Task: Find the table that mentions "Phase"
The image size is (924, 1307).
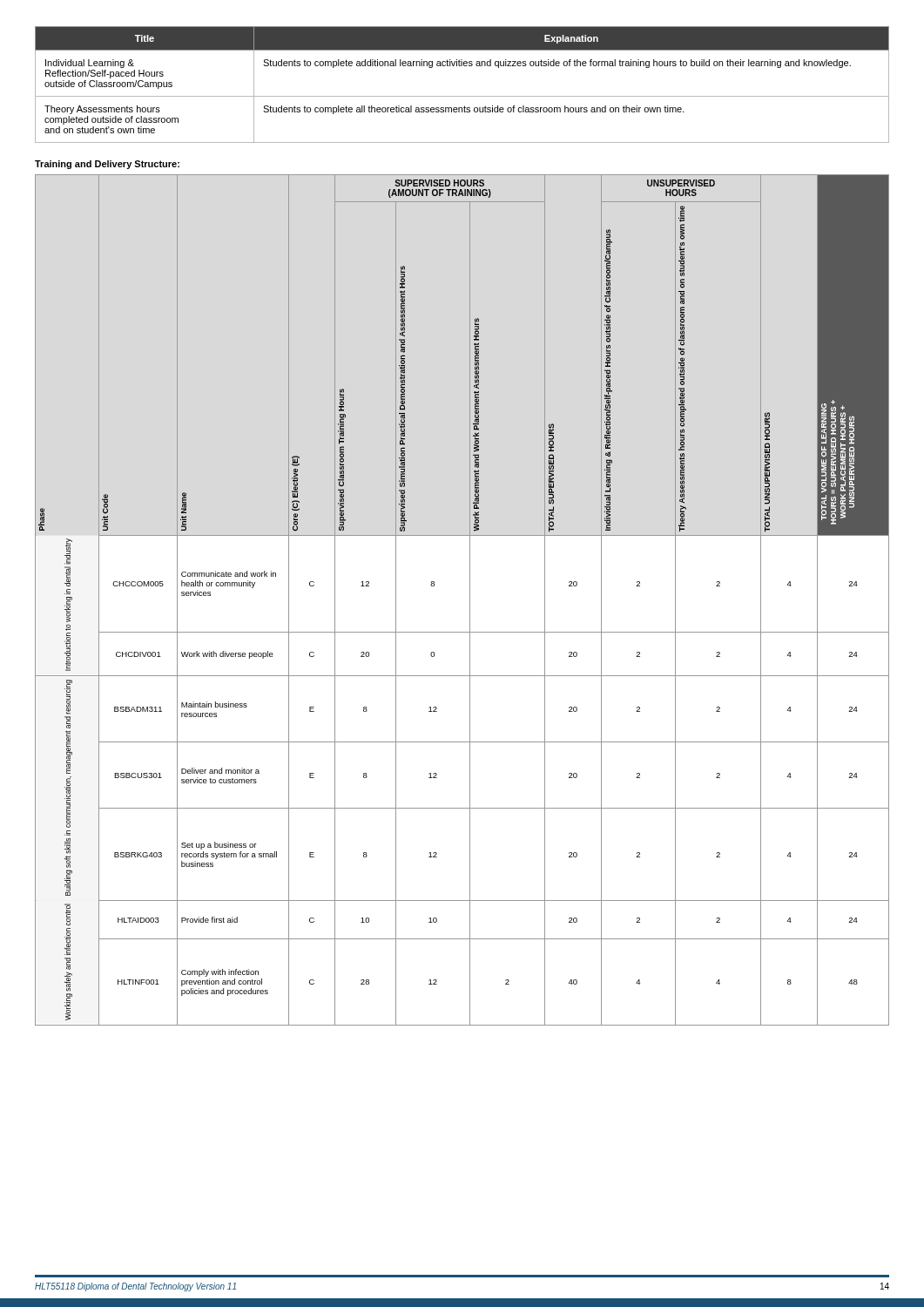Action: [x=462, y=600]
